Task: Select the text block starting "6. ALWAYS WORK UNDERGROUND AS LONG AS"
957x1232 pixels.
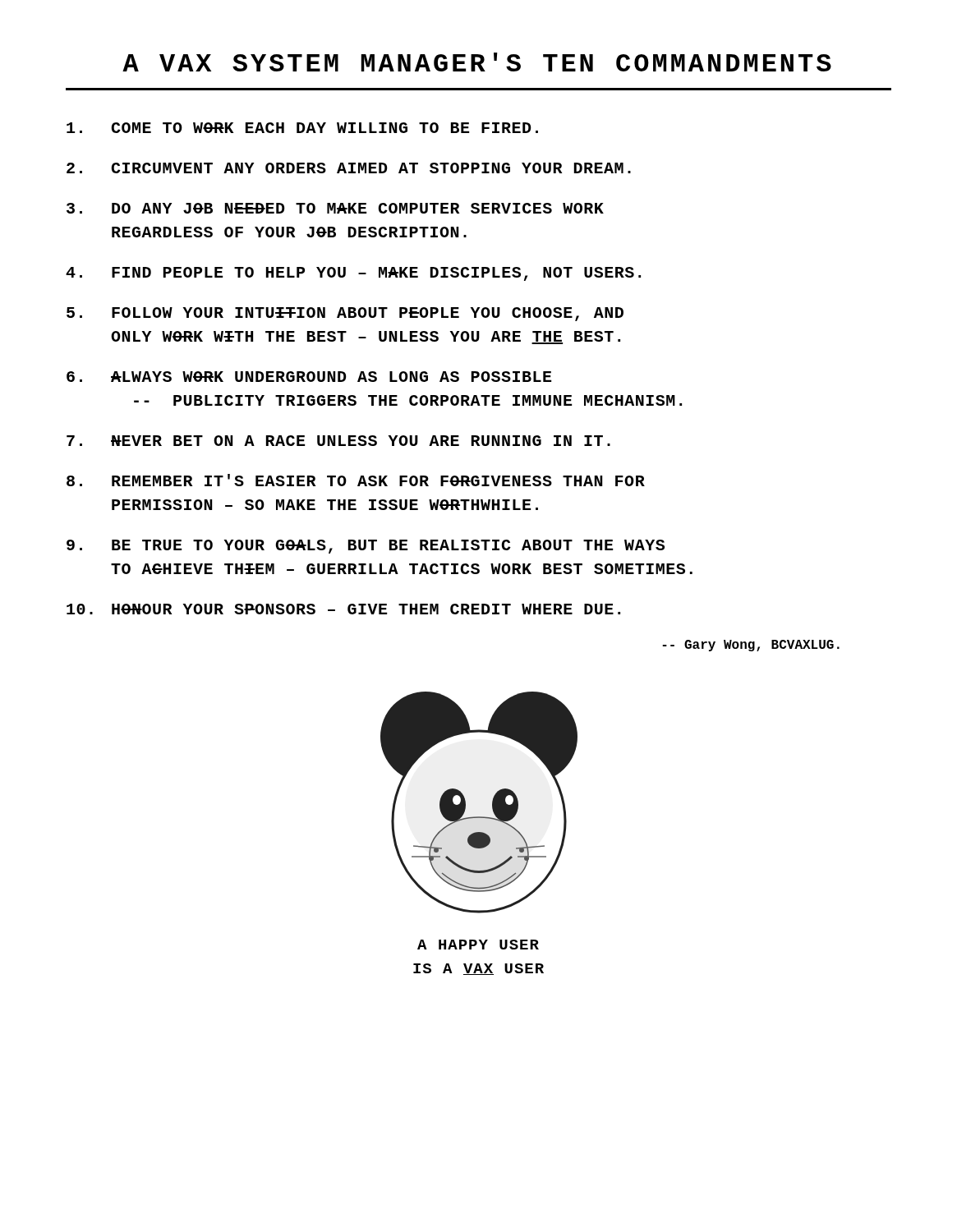Action: [x=478, y=389]
